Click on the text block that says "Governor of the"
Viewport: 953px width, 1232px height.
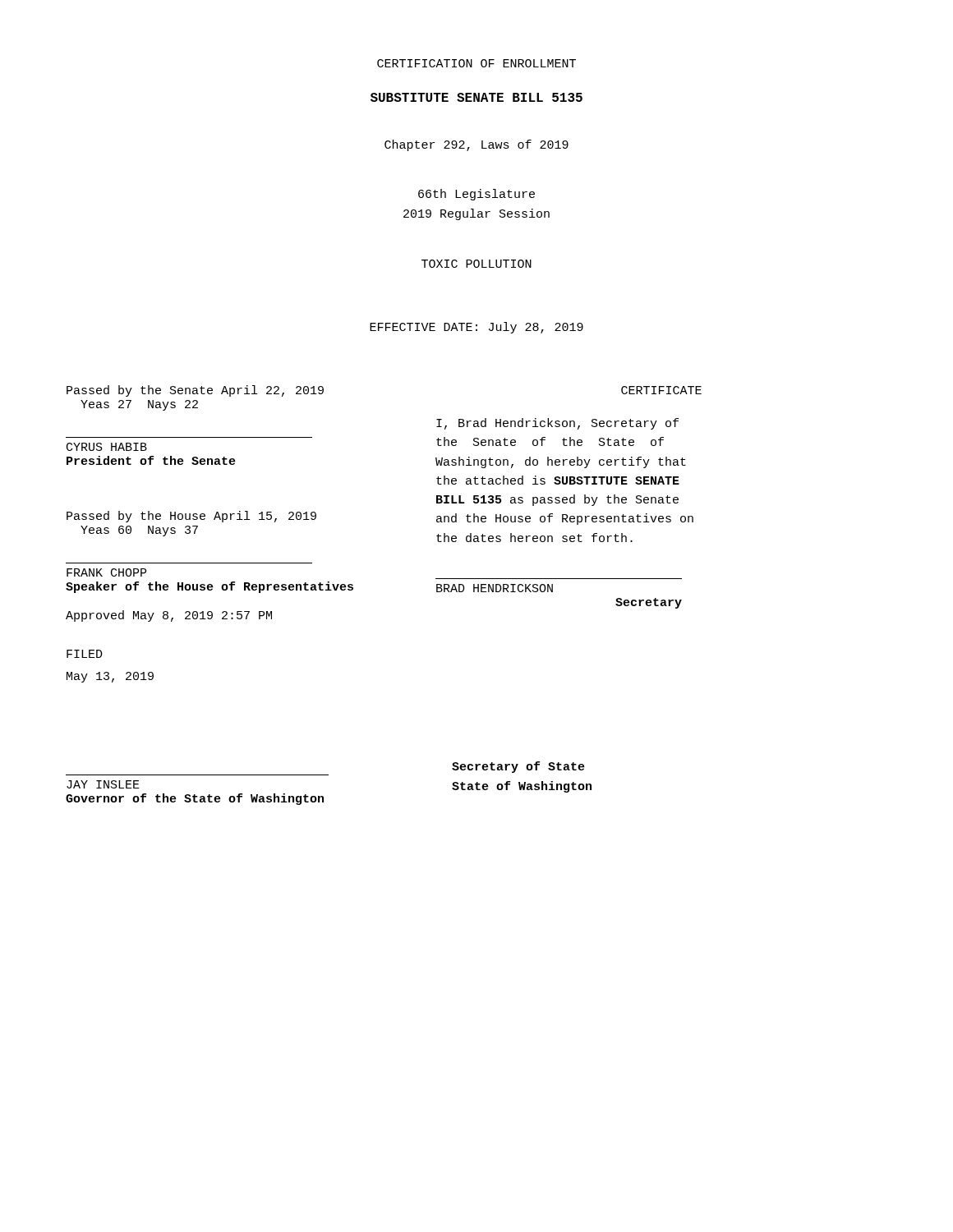pyautogui.click(x=195, y=800)
